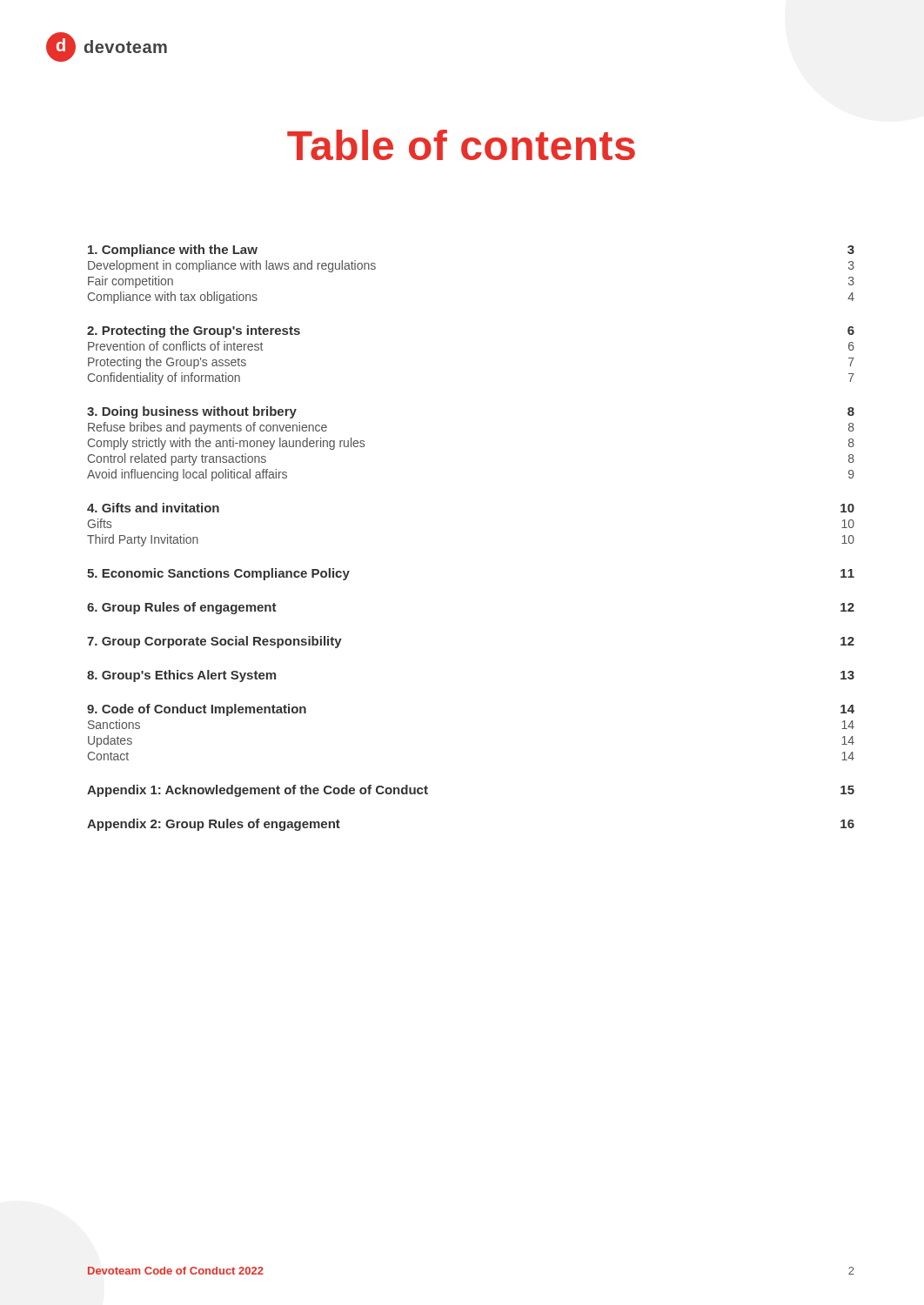Select the text starting "5. Economic Sanctions"
The image size is (924, 1305).
[217, 574]
